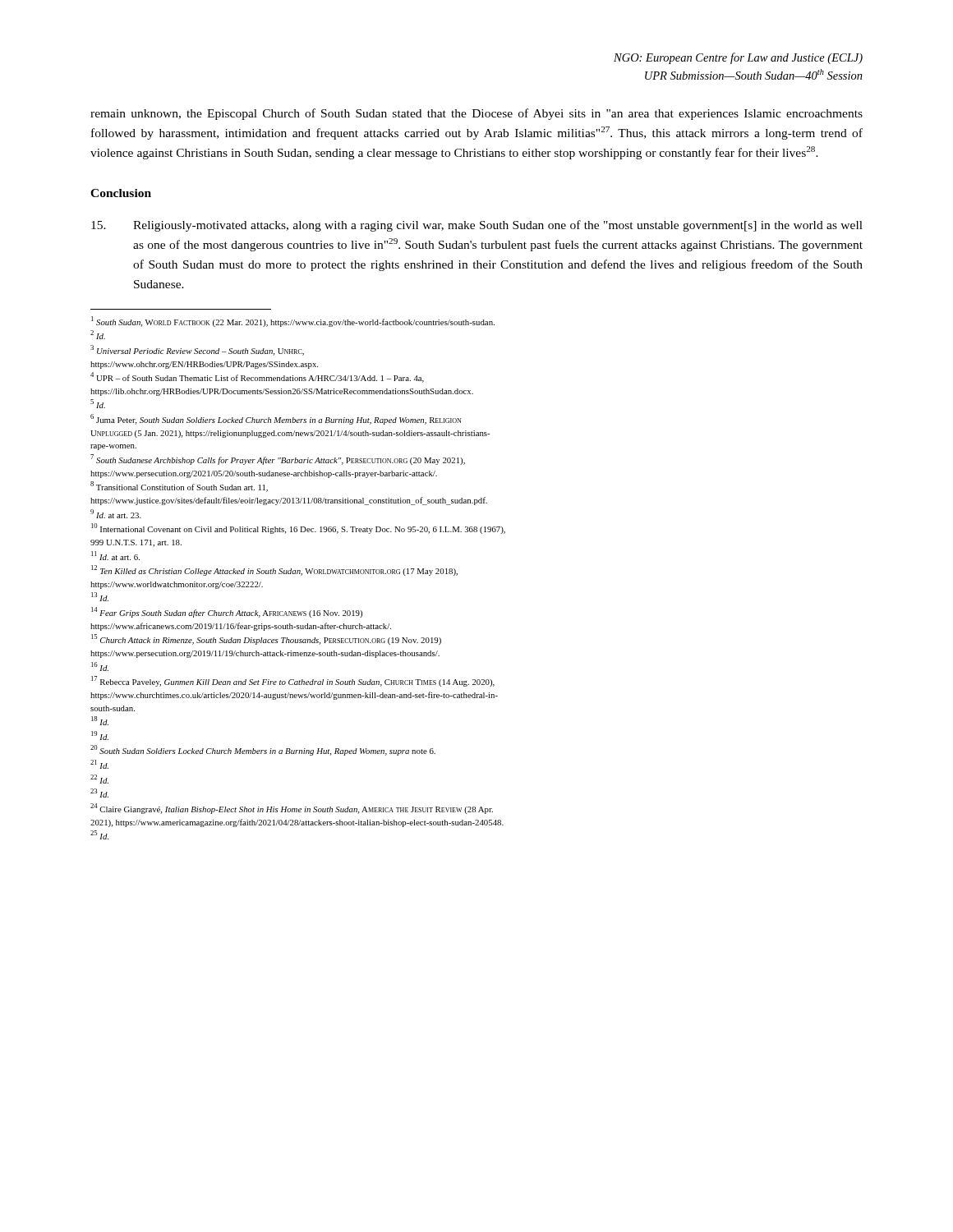Locate the footnote that reads "23 Id."

(100, 794)
